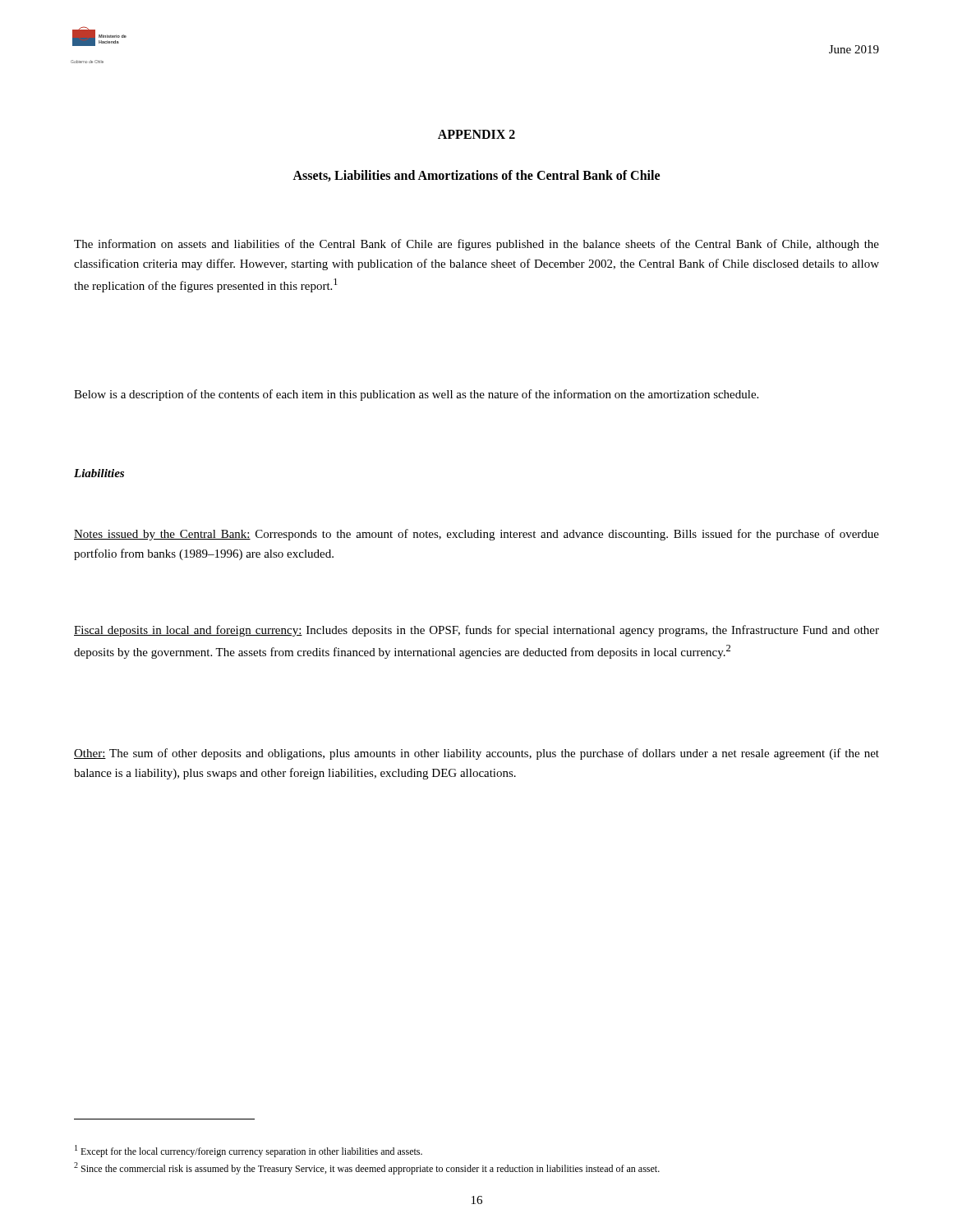
Task: Click on the title containing "APPENDIX 2"
Action: click(x=476, y=134)
